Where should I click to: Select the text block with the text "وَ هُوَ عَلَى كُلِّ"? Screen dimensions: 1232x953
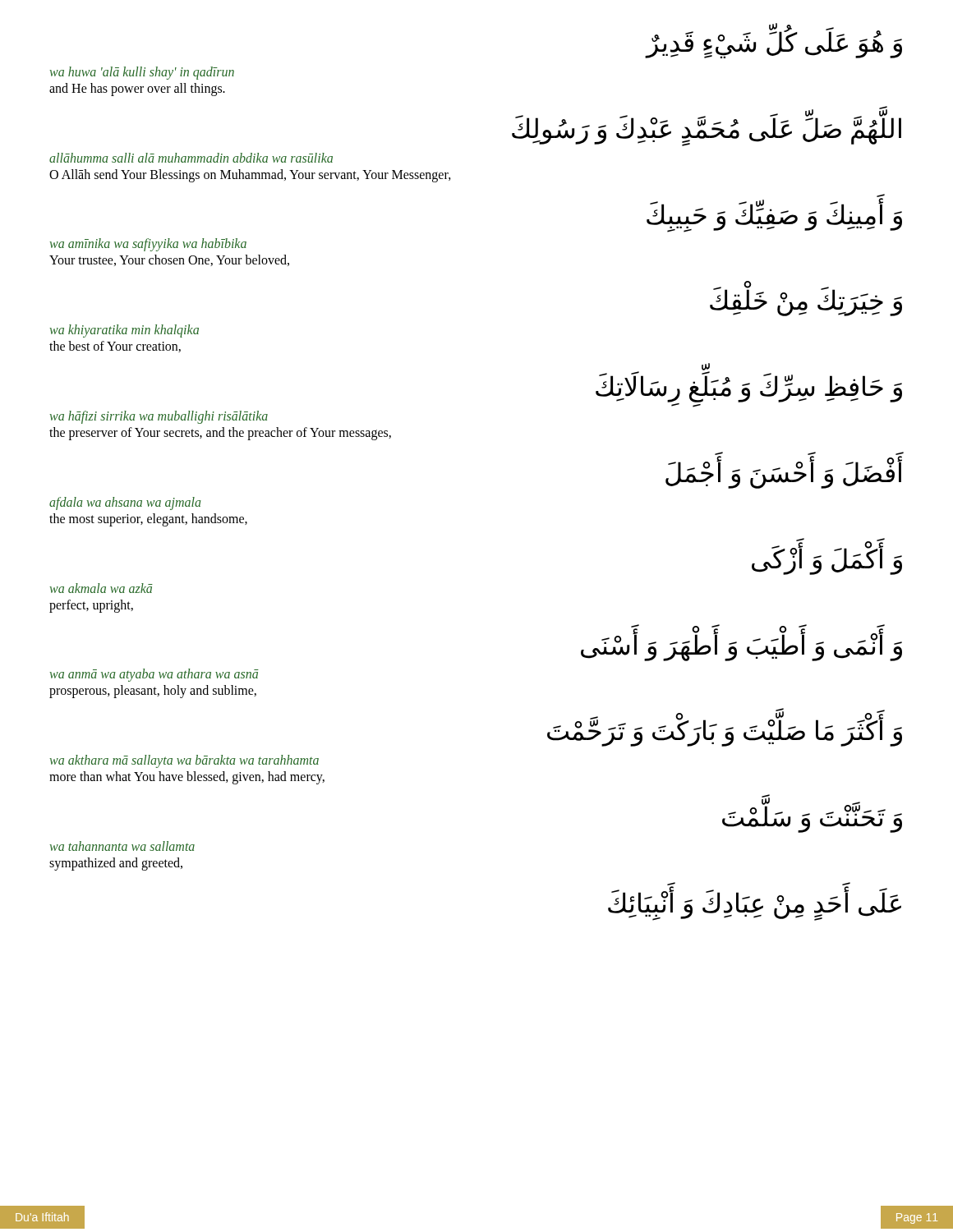pos(775,43)
